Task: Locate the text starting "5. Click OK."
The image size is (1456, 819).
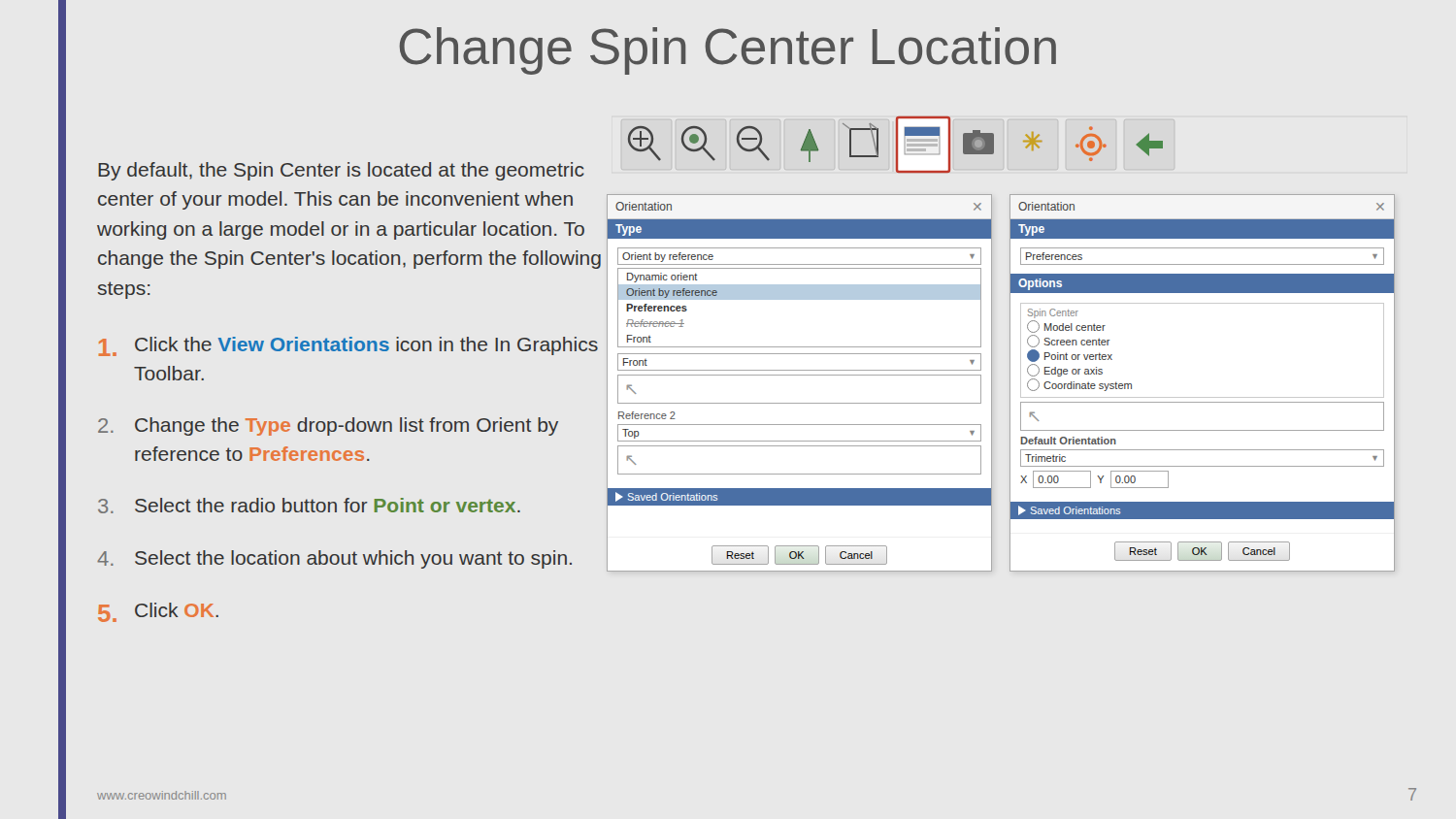Action: (158, 612)
